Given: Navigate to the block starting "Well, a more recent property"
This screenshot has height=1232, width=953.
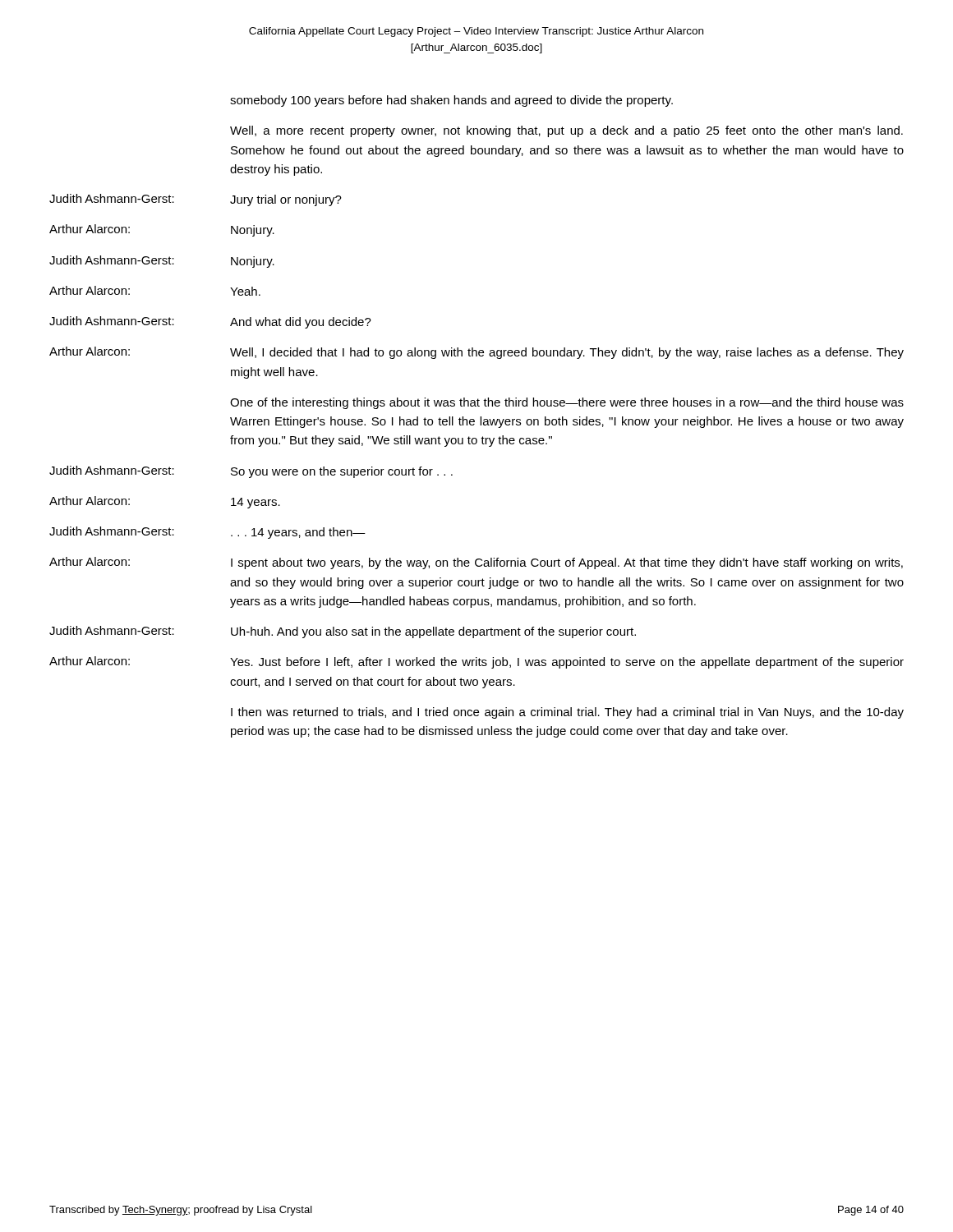Looking at the screenshot, I should [567, 150].
